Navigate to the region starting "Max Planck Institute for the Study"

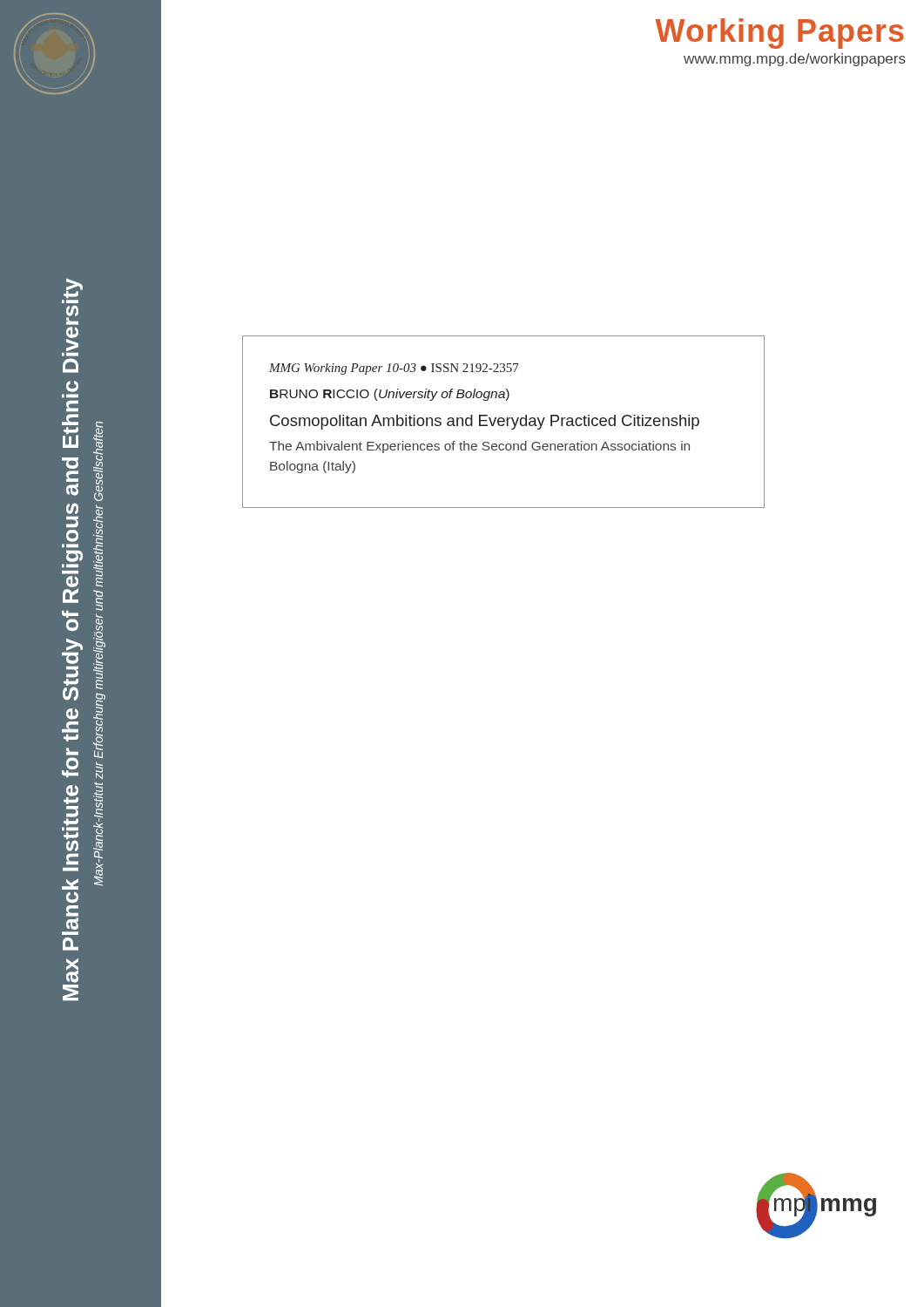(81, 640)
